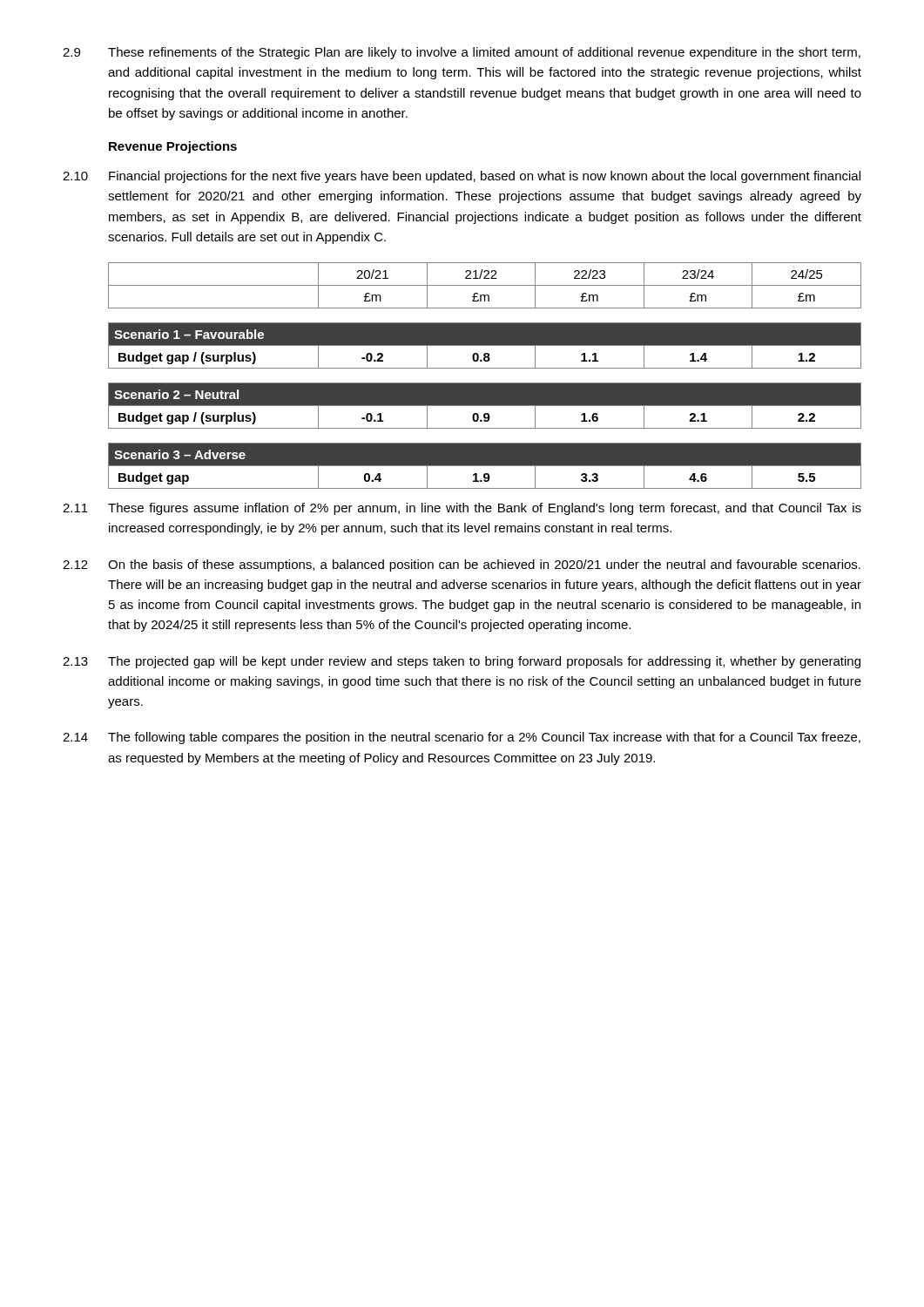This screenshot has width=924, height=1307.
Task: Navigate to the block starting "2.12 On the basis"
Action: click(x=462, y=594)
